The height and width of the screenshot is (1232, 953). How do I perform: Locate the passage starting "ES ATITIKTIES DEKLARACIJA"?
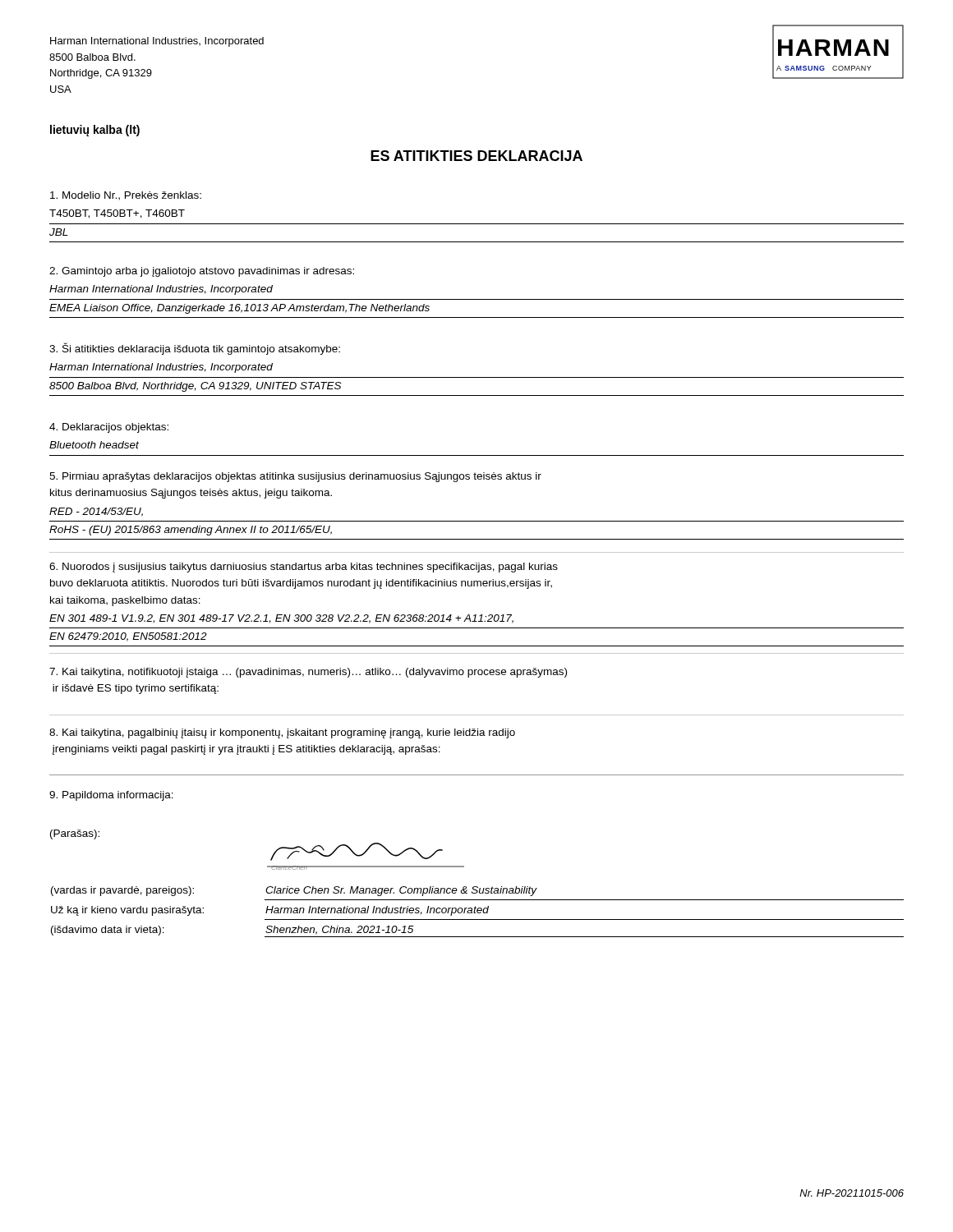pyautogui.click(x=476, y=156)
